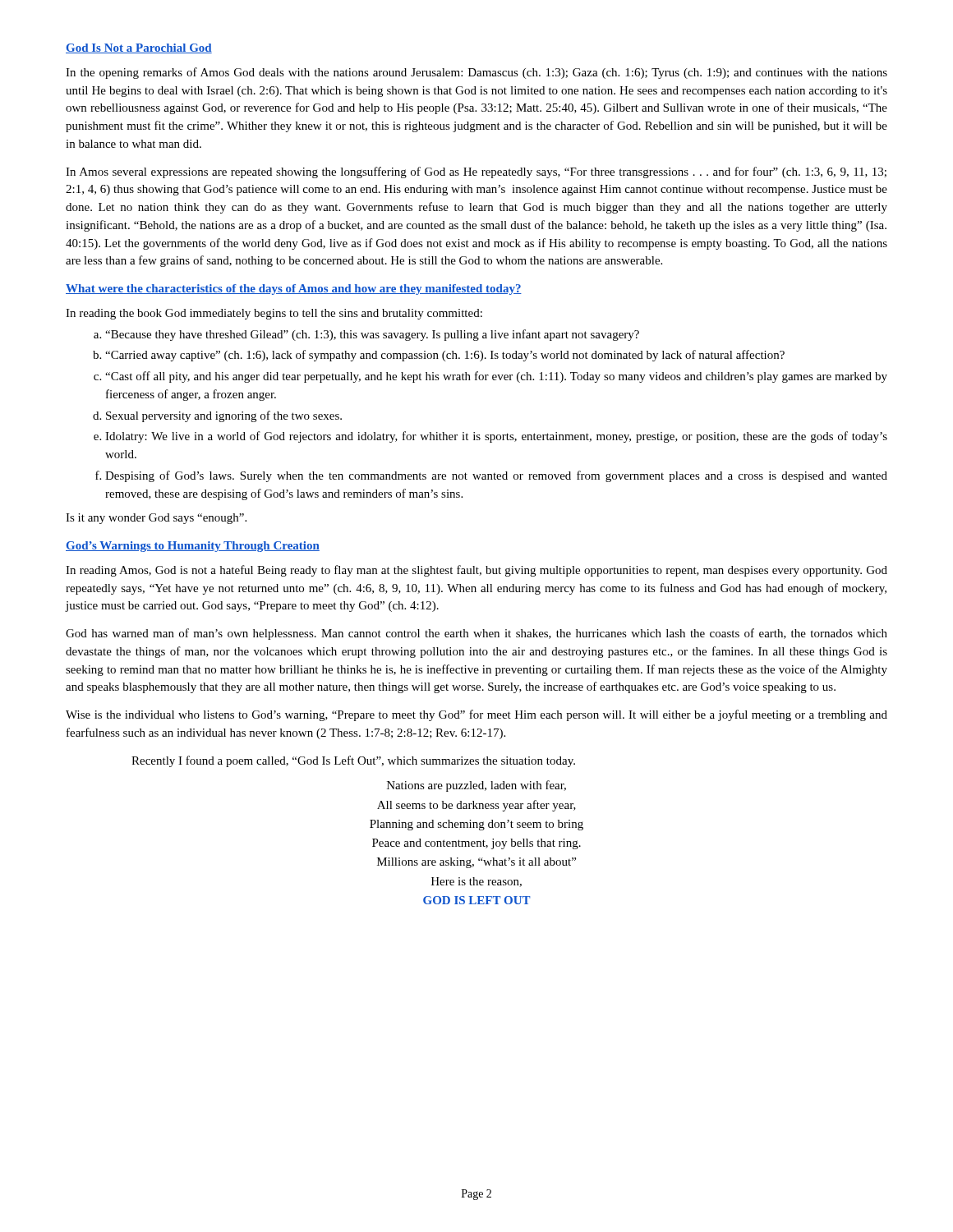Find the section header that says "God’s Warnings to Humanity"
This screenshot has width=953, height=1232.
(x=193, y=545)
